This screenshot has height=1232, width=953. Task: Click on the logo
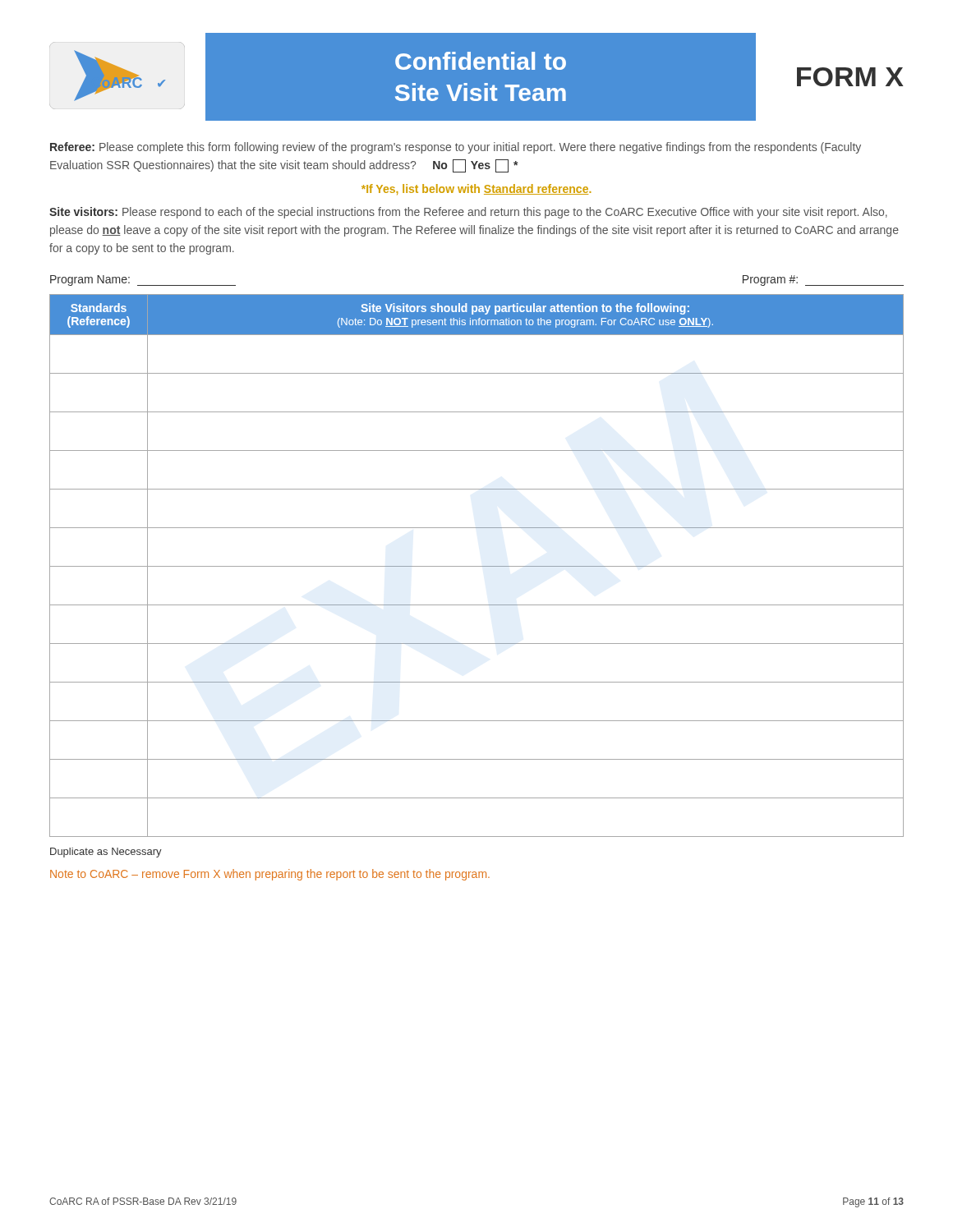click(x=119, y=77)
